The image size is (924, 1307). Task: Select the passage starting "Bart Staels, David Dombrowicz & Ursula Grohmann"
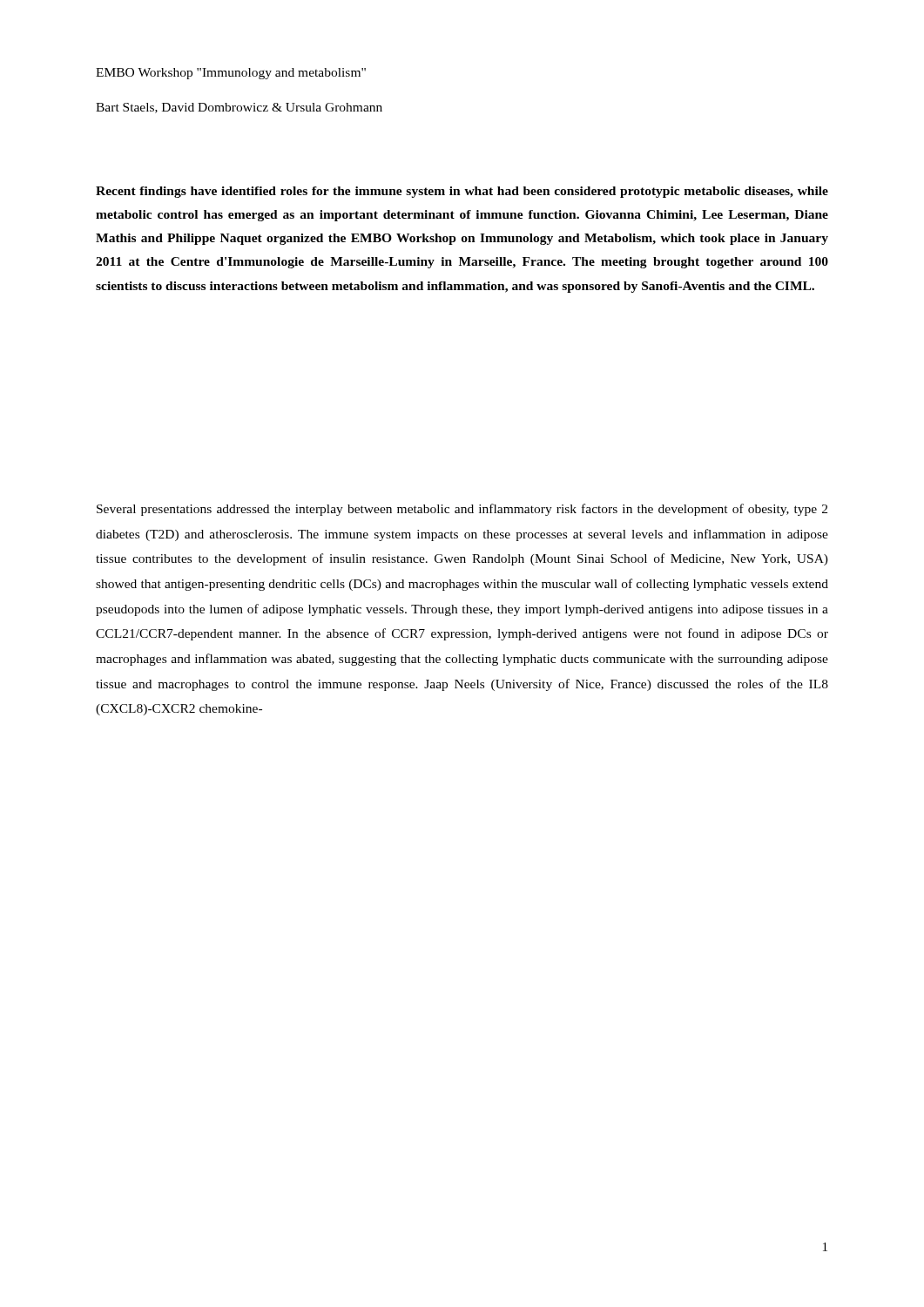[239, 106]
